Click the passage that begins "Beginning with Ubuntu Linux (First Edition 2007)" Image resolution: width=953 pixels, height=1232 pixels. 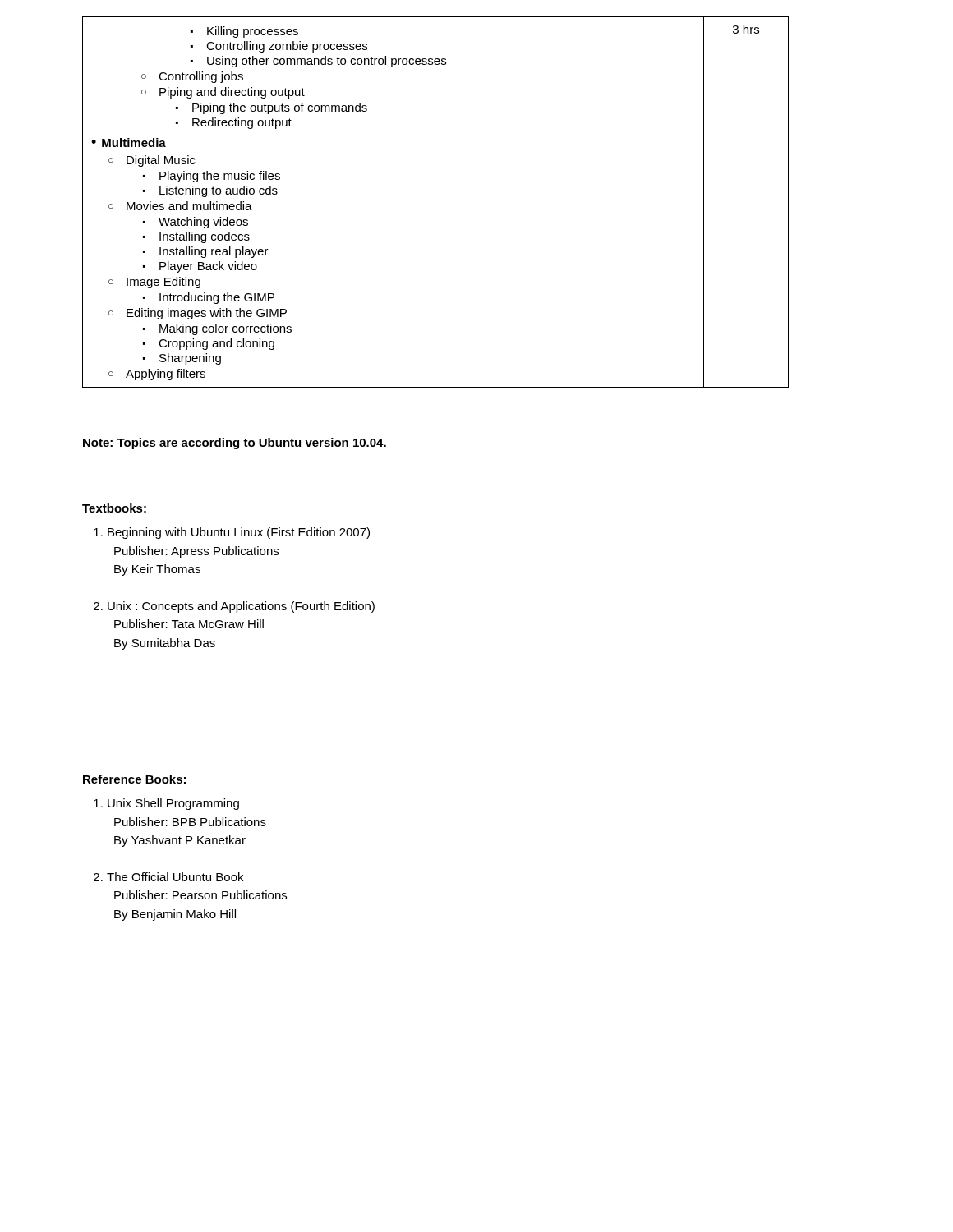(239, 533)
